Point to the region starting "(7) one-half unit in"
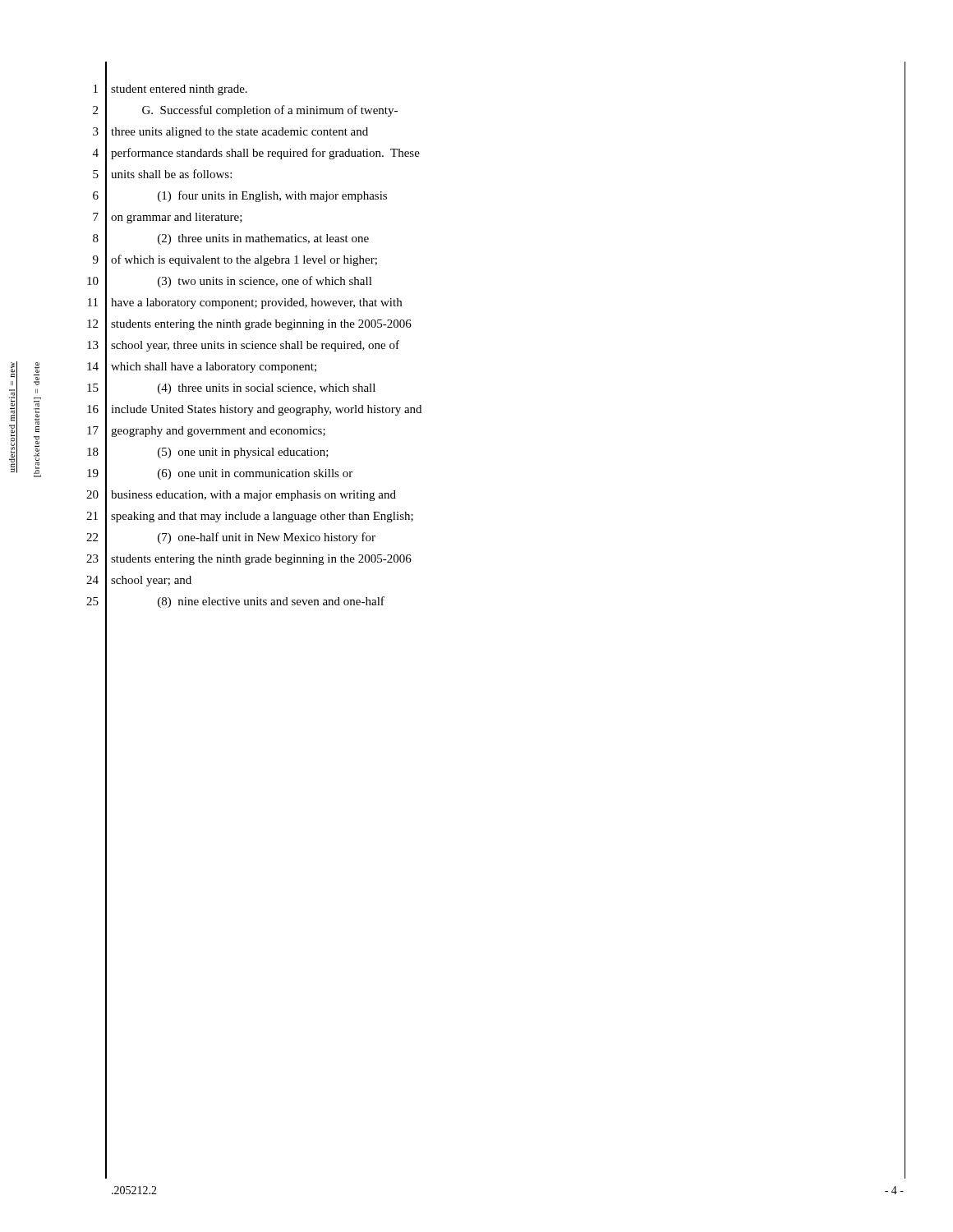This screenshot has height=1232, width=953. pos(243,537)
